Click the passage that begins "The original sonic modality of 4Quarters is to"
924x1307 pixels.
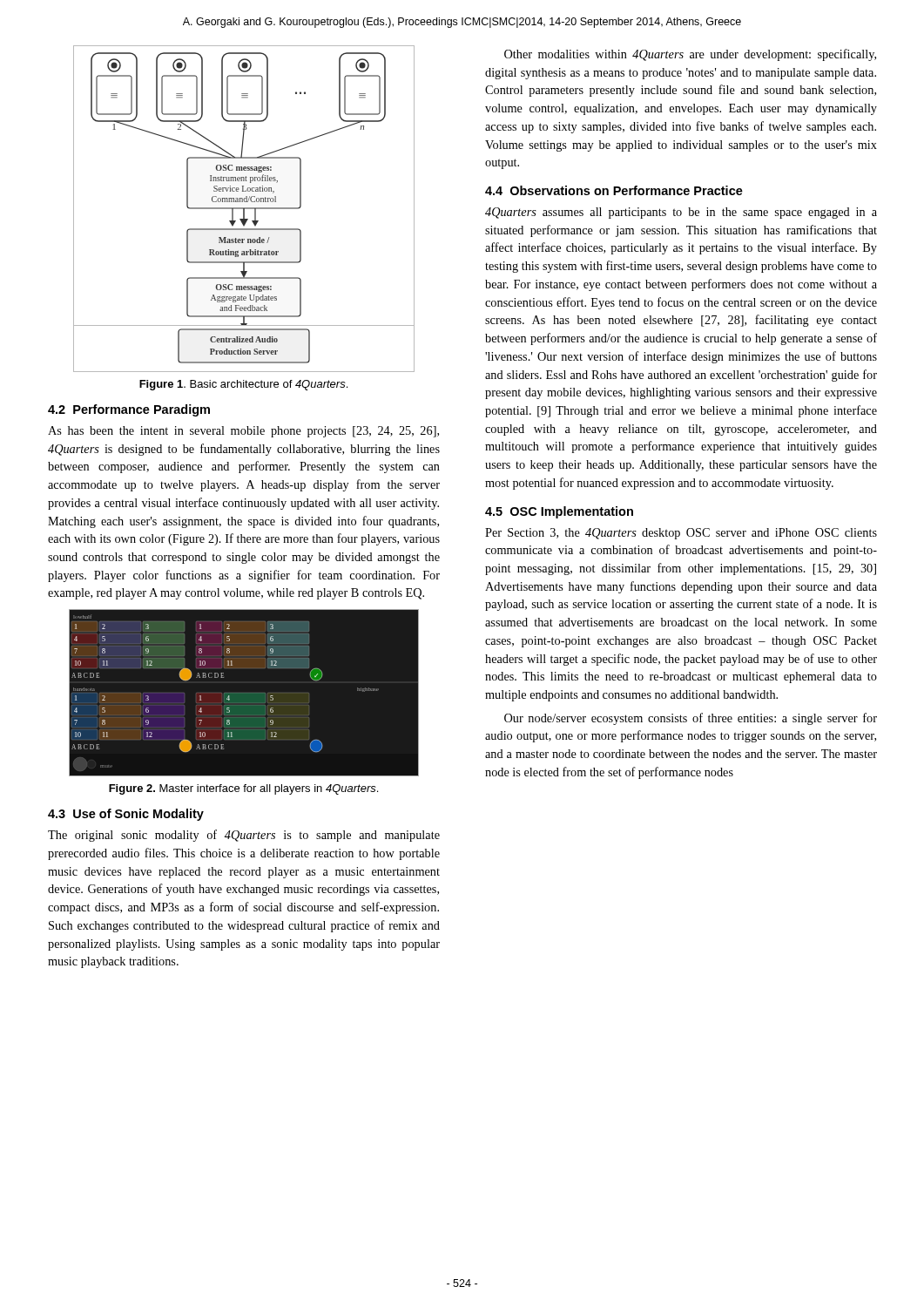(244, 898)
